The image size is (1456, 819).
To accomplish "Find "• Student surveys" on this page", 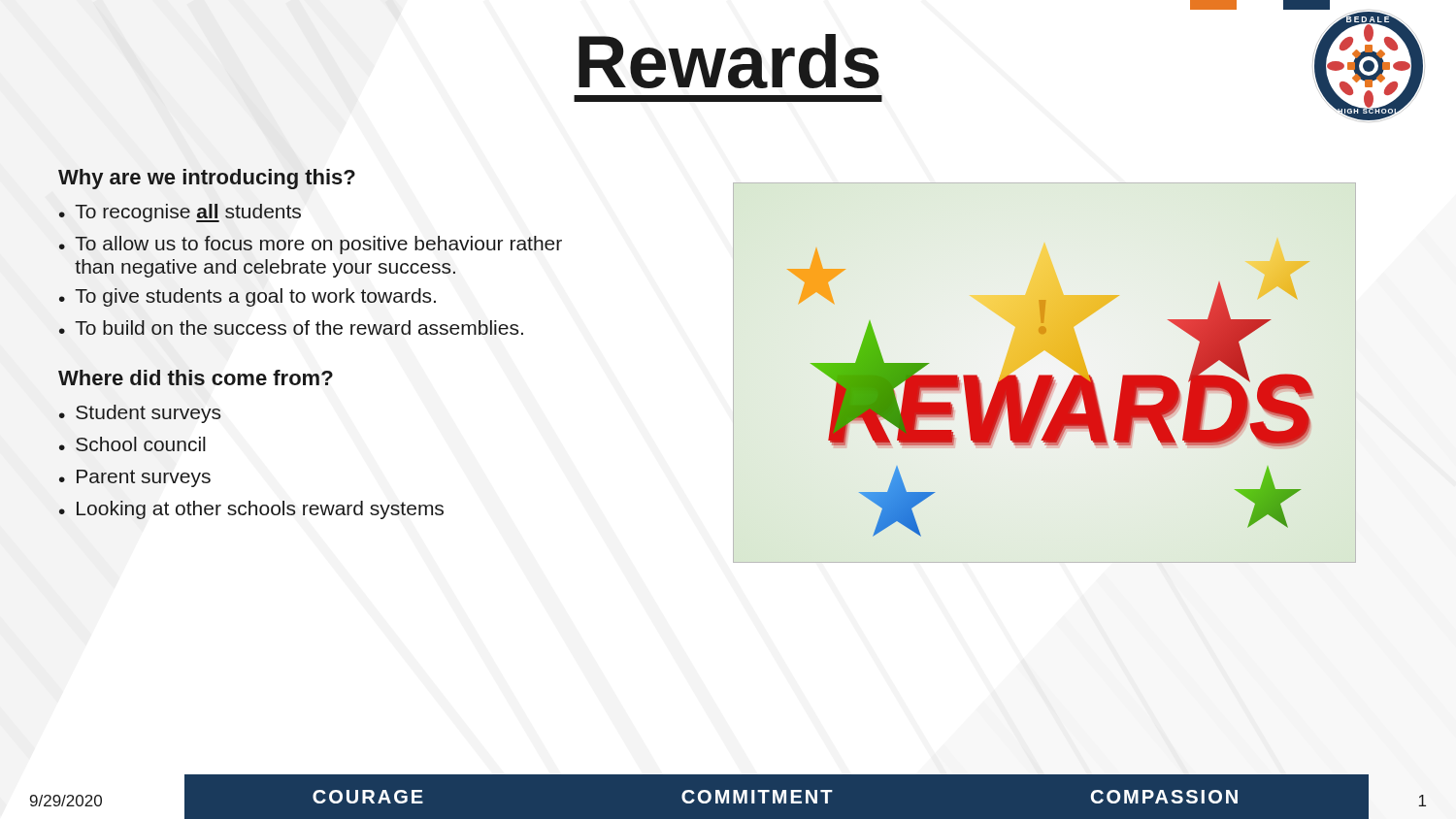I will coord(140,414).
